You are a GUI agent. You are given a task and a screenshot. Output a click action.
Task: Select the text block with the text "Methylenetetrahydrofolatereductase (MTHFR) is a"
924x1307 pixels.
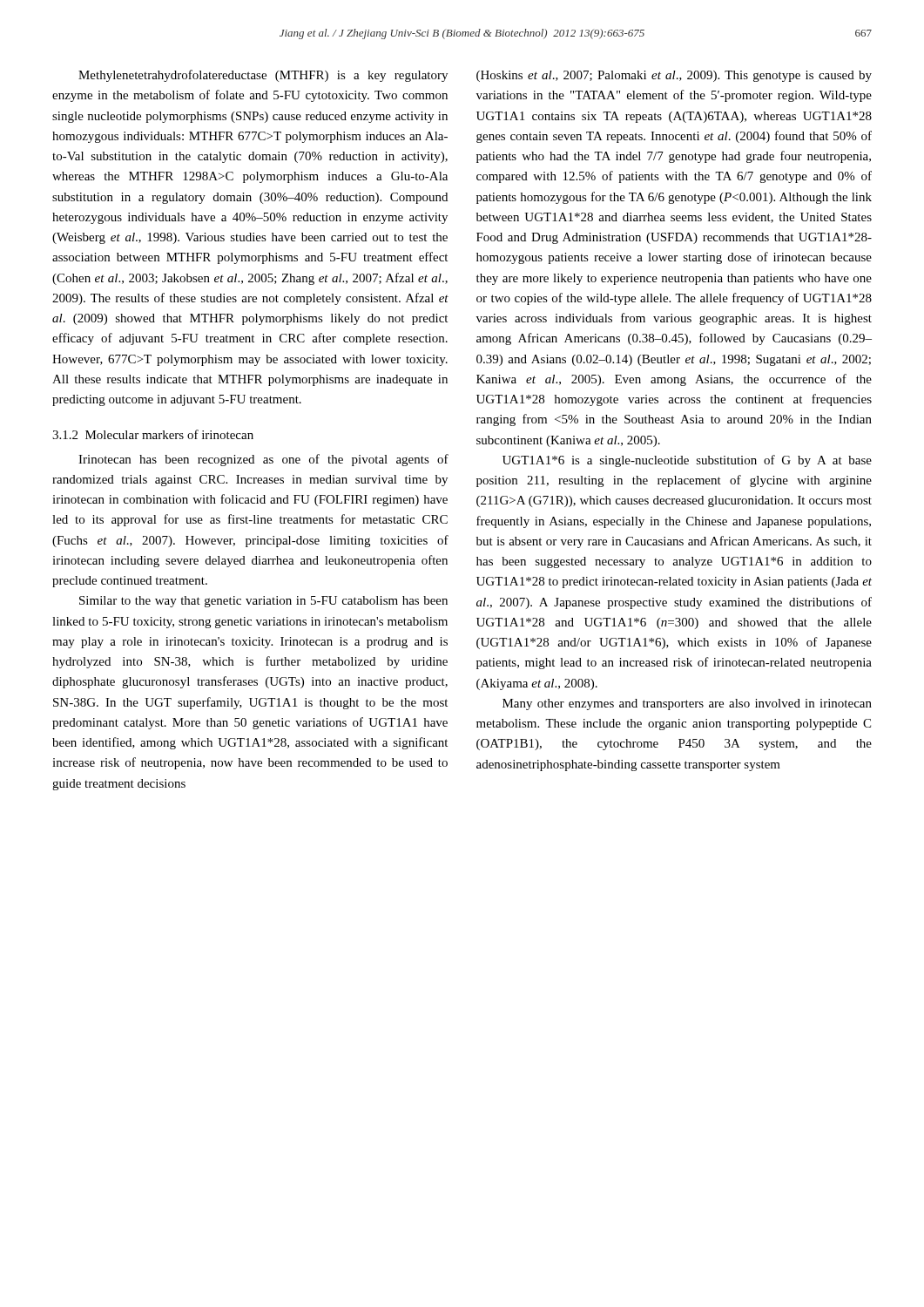pos(250,238)
